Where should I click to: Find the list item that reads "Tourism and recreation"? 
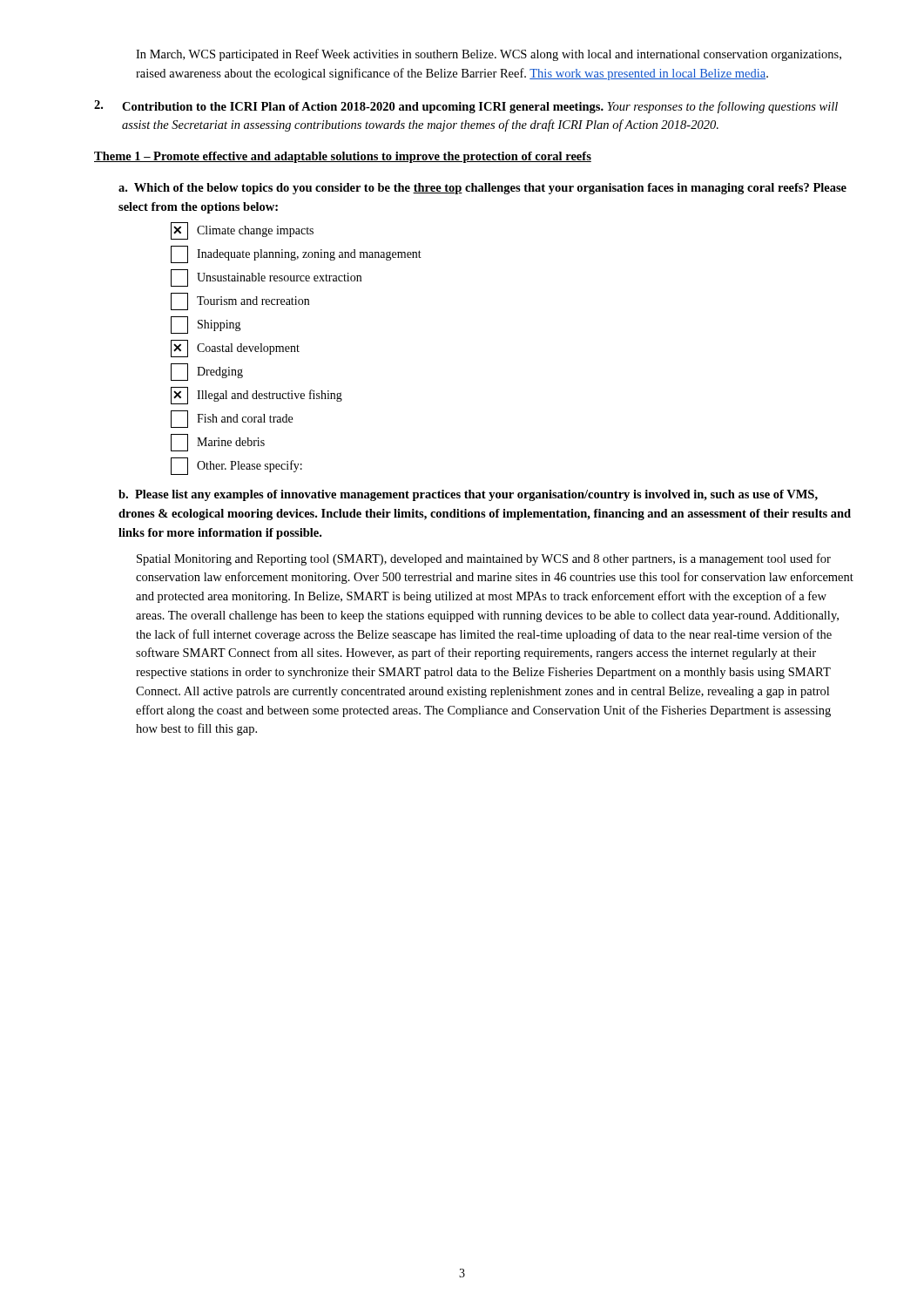coord(240,301)
